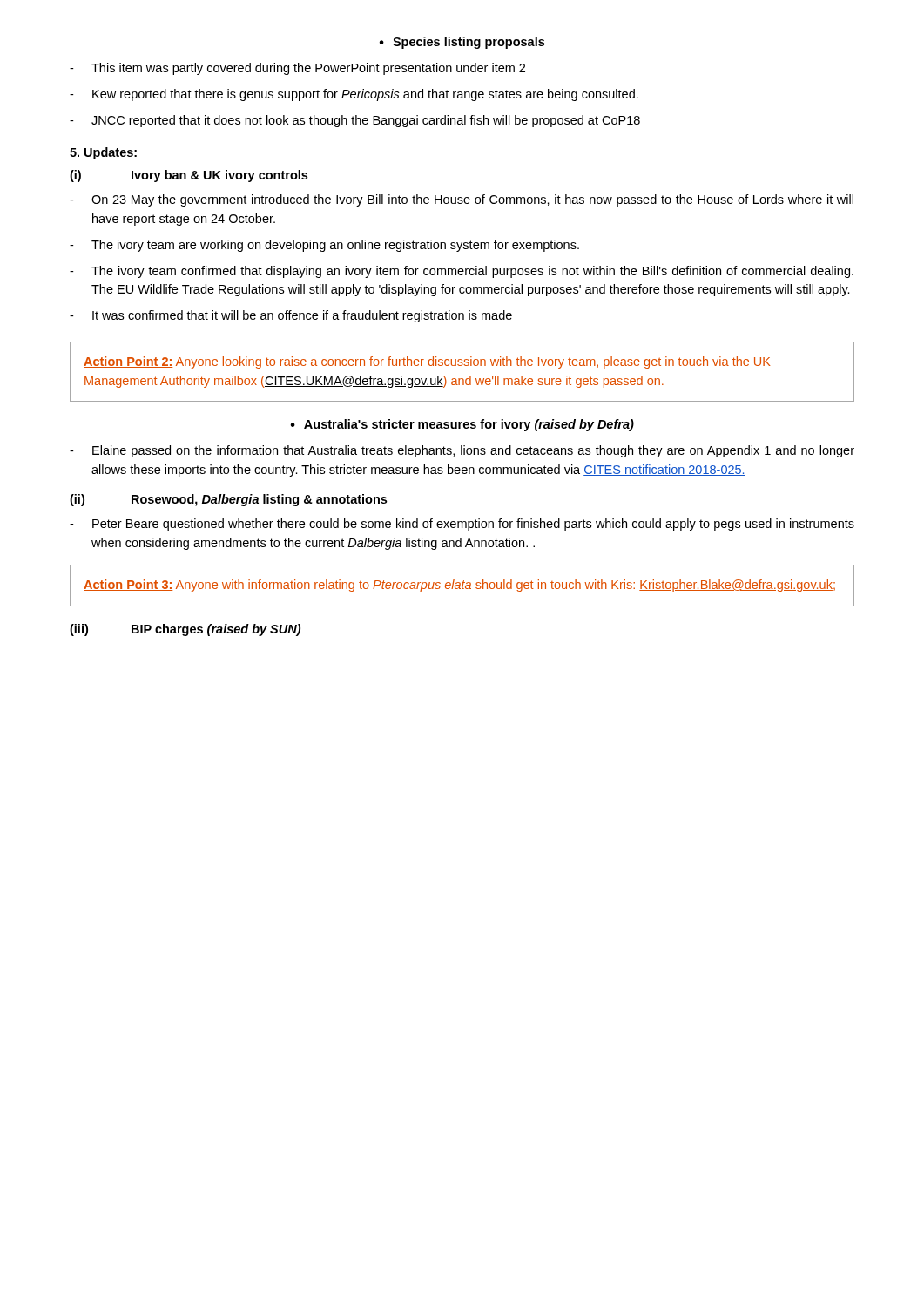Click on the list item with the text "- On 23 May the government introduced the"

click(462, 210)
